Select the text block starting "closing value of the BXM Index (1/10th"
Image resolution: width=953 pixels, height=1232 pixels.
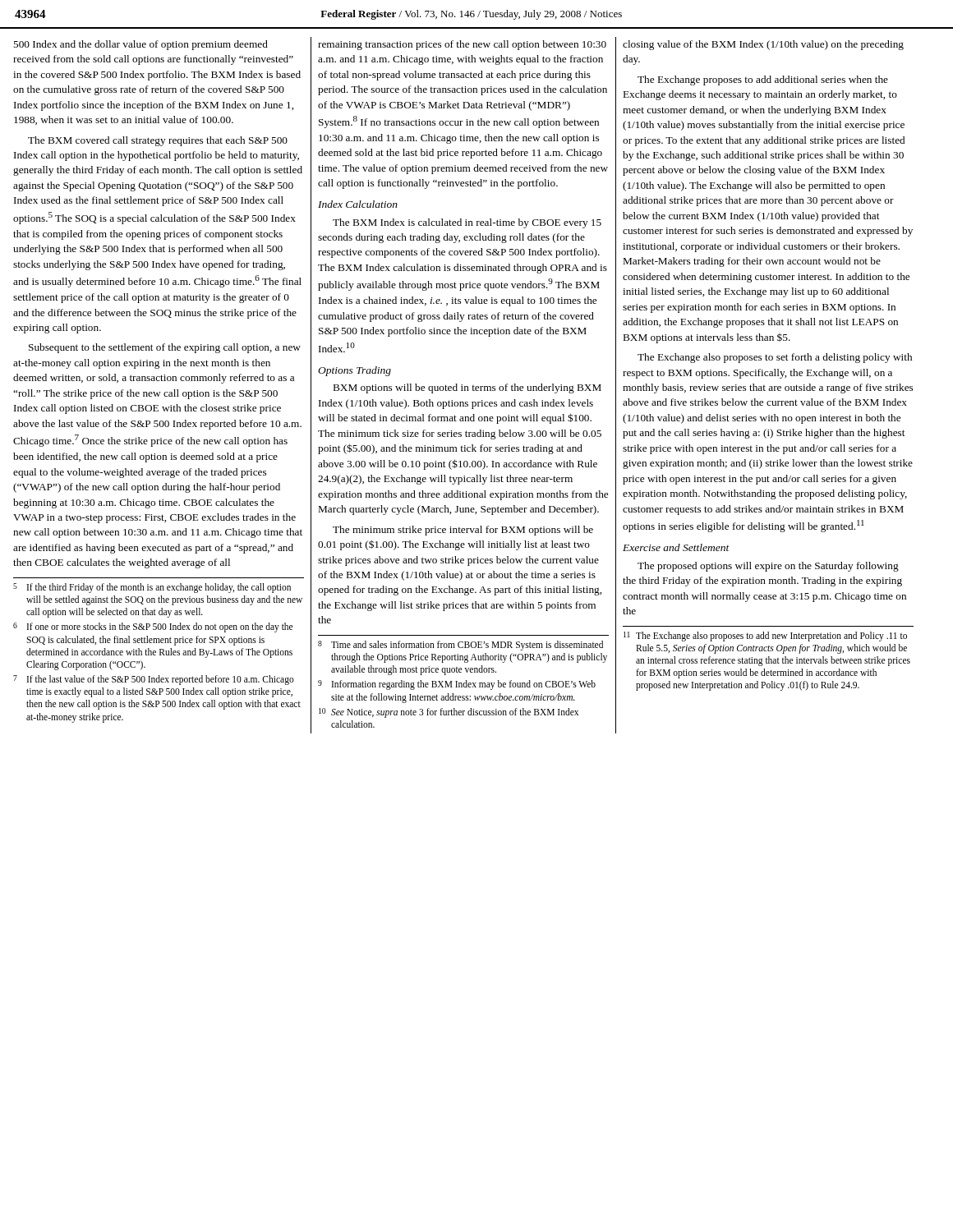[x=768, y=52]
